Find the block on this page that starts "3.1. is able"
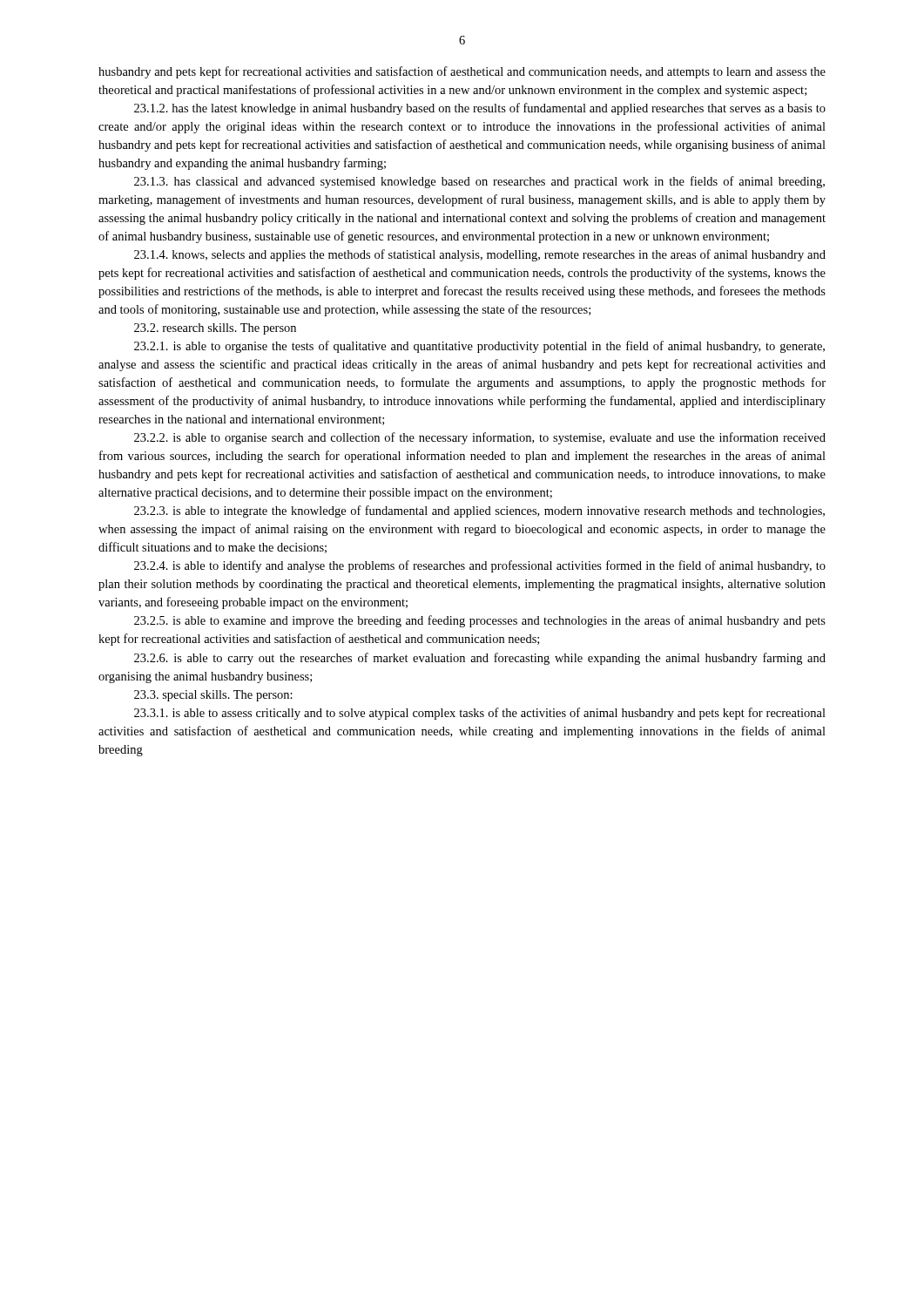Image resolution: width=924 pixels, height=1307 pixels. pyautogui.click(x=462, y=731)
